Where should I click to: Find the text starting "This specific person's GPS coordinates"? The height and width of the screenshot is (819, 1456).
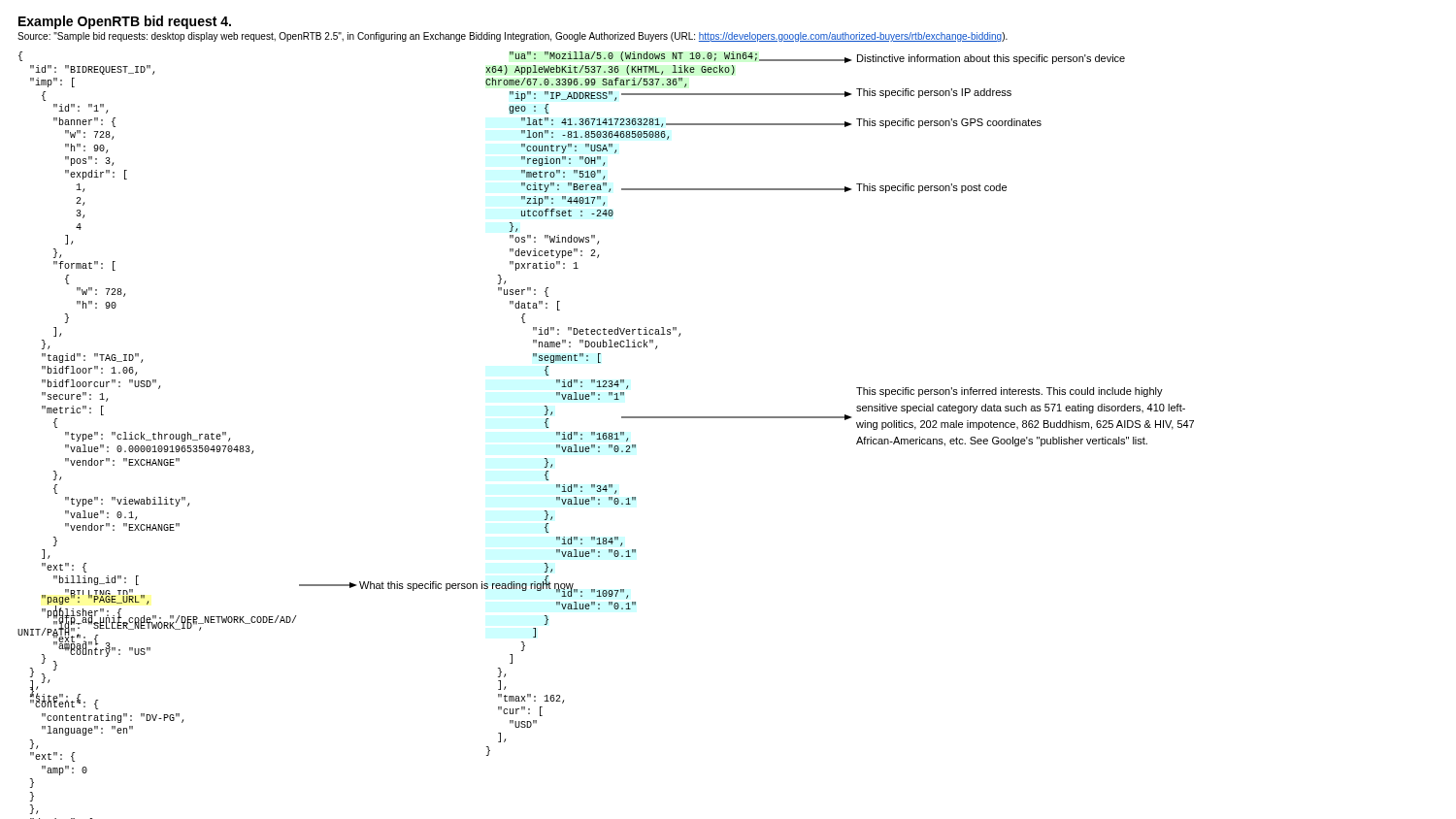pyautogui.click(x=949, y=122)
